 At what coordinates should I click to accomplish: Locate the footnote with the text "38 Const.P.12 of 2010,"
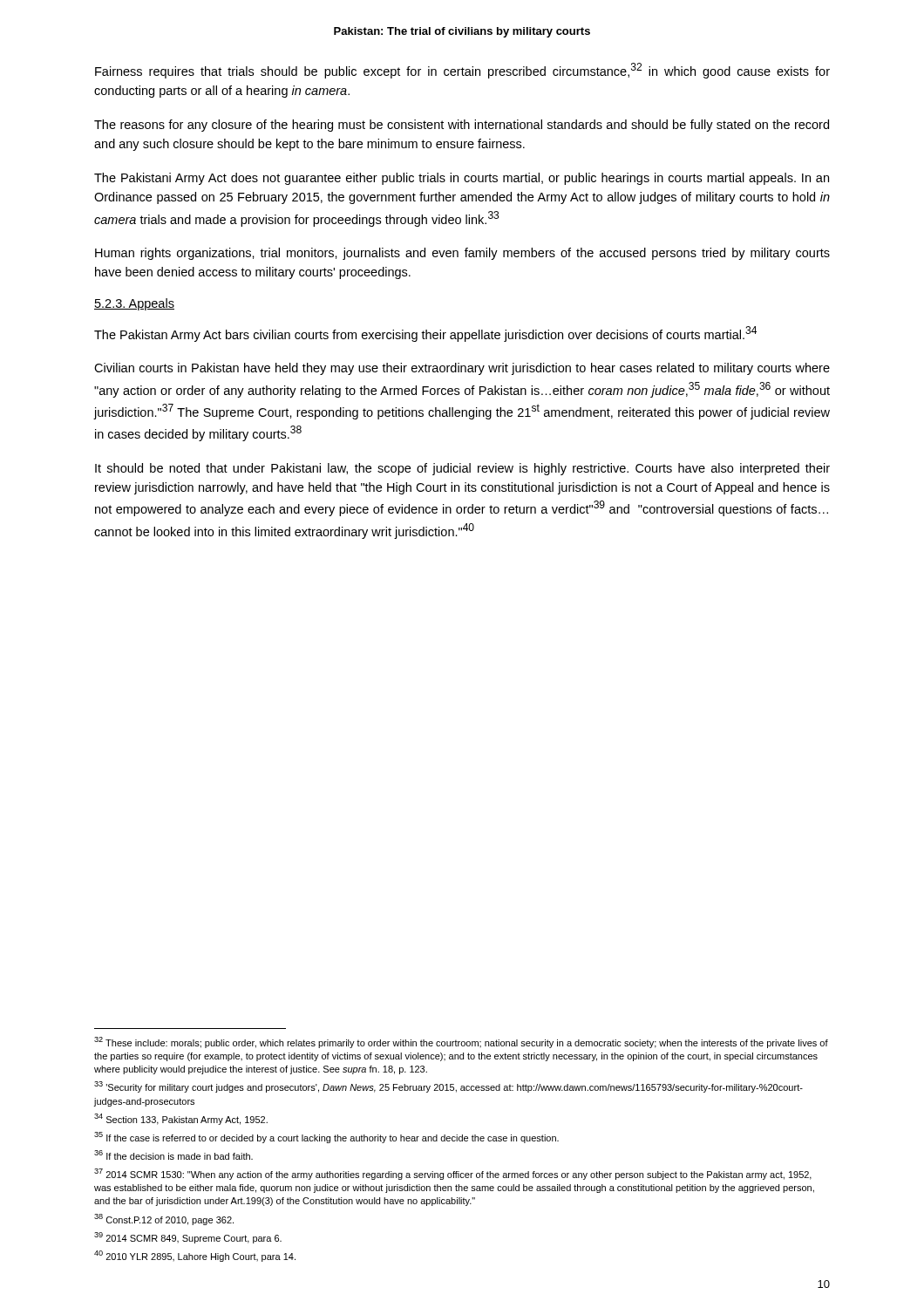coord(164,1218)
